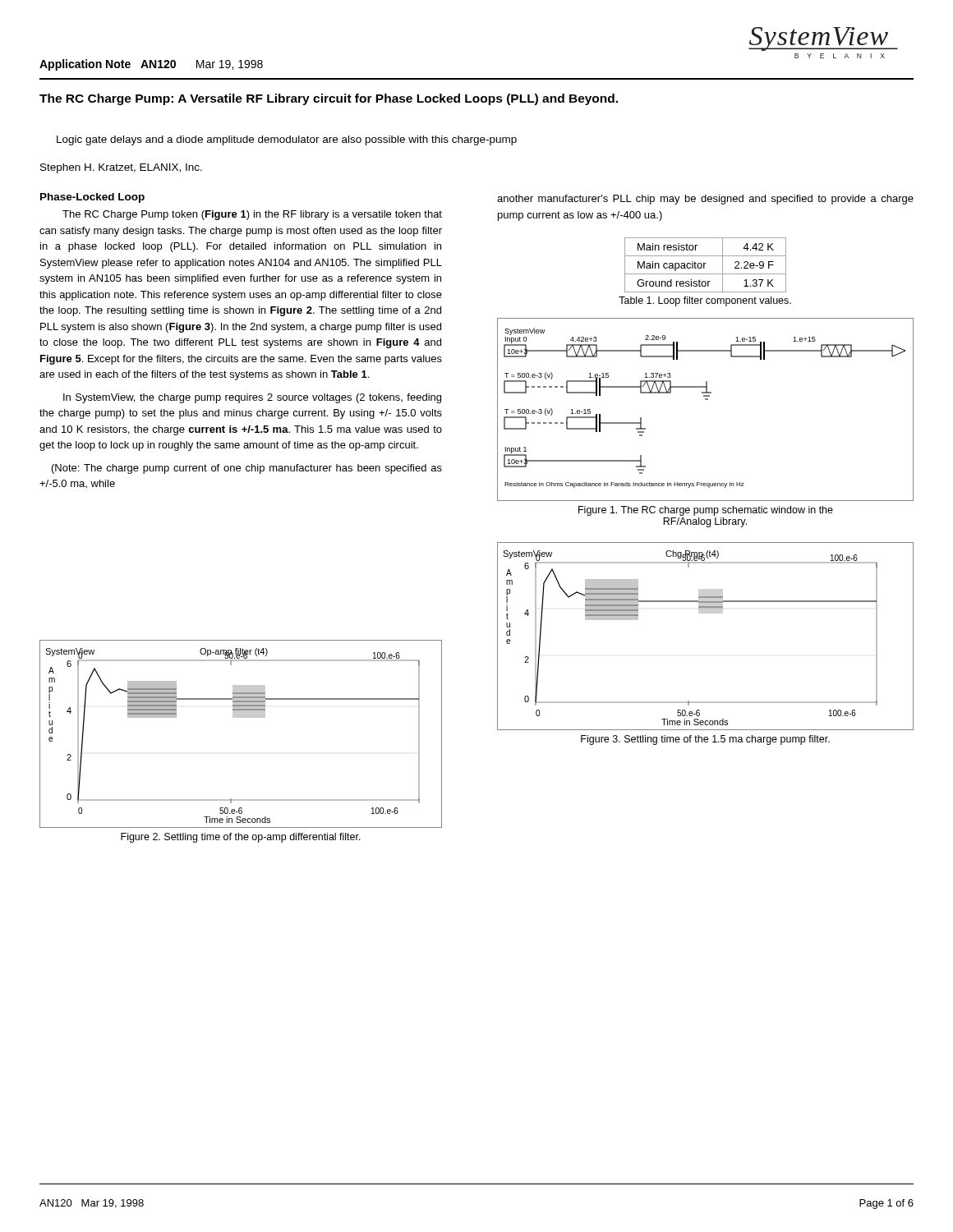This screenshot has width=953, height=1232.
Task: Locate the schematic
Action: pos(705,409)
